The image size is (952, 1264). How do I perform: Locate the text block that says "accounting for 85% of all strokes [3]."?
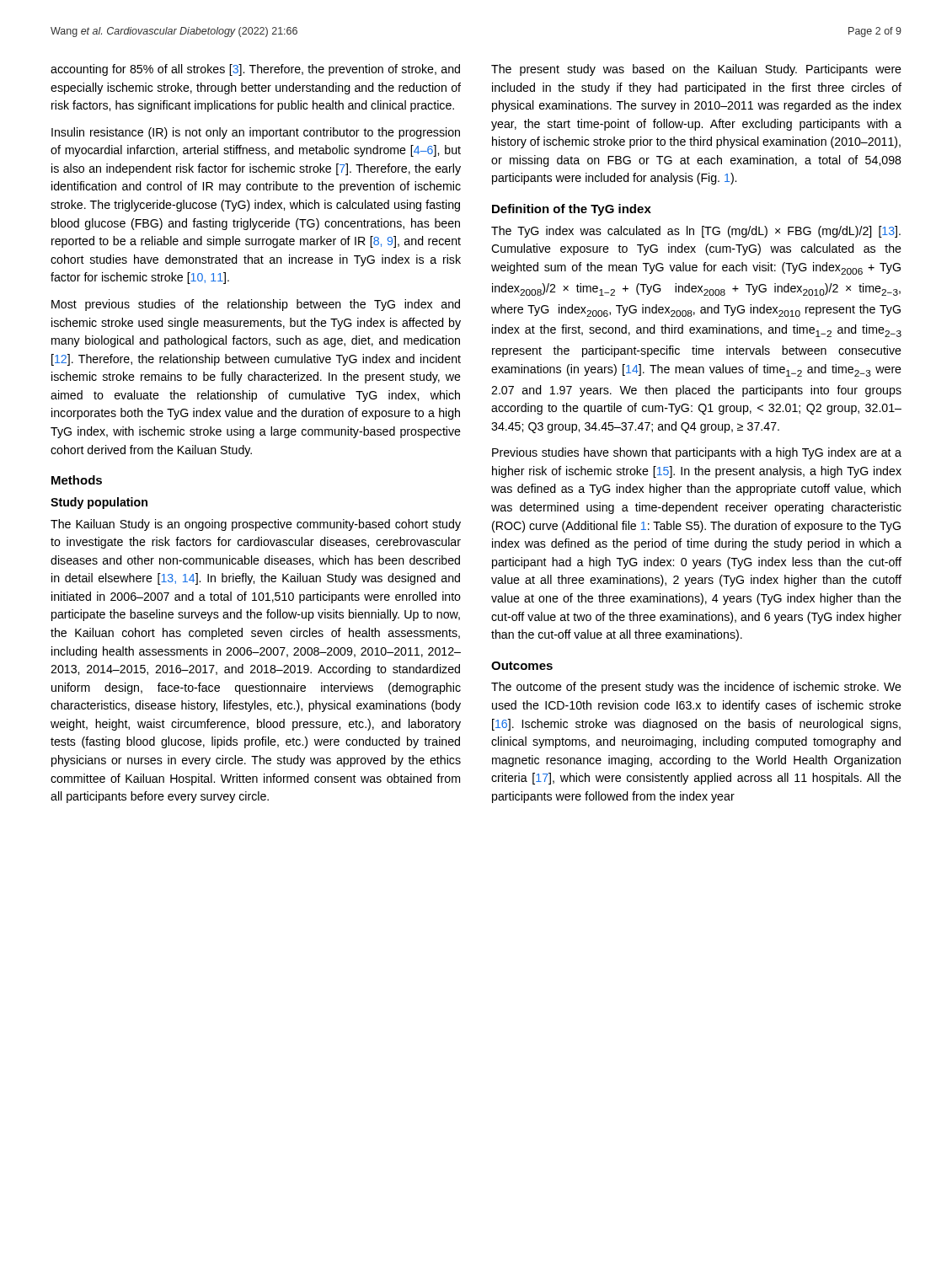pyautogui.click(x=256, y=88)
